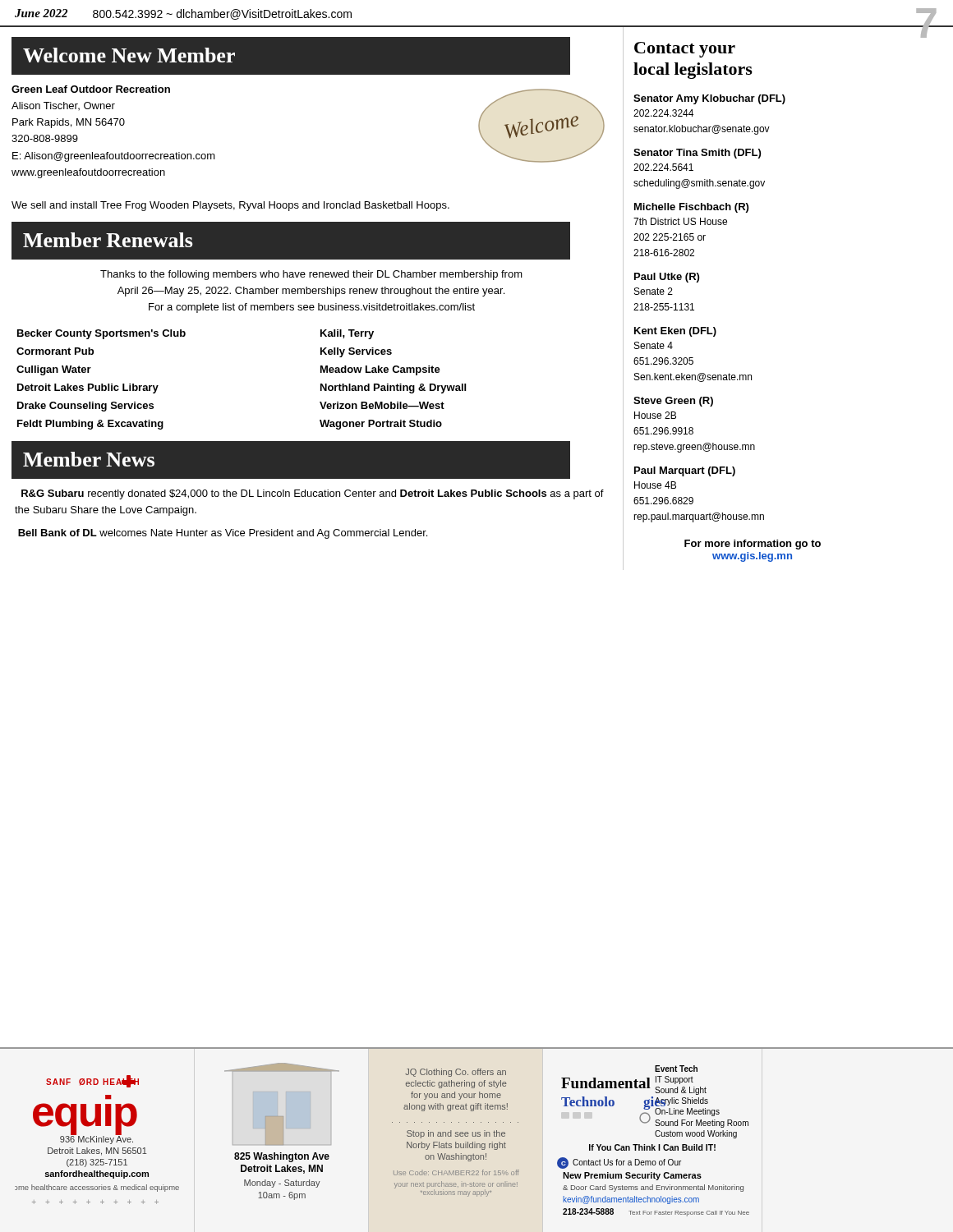Locate the text "Wagoner Portrait Studio"
Viewport: 953px width, 1232px height.
pos(381,423)
